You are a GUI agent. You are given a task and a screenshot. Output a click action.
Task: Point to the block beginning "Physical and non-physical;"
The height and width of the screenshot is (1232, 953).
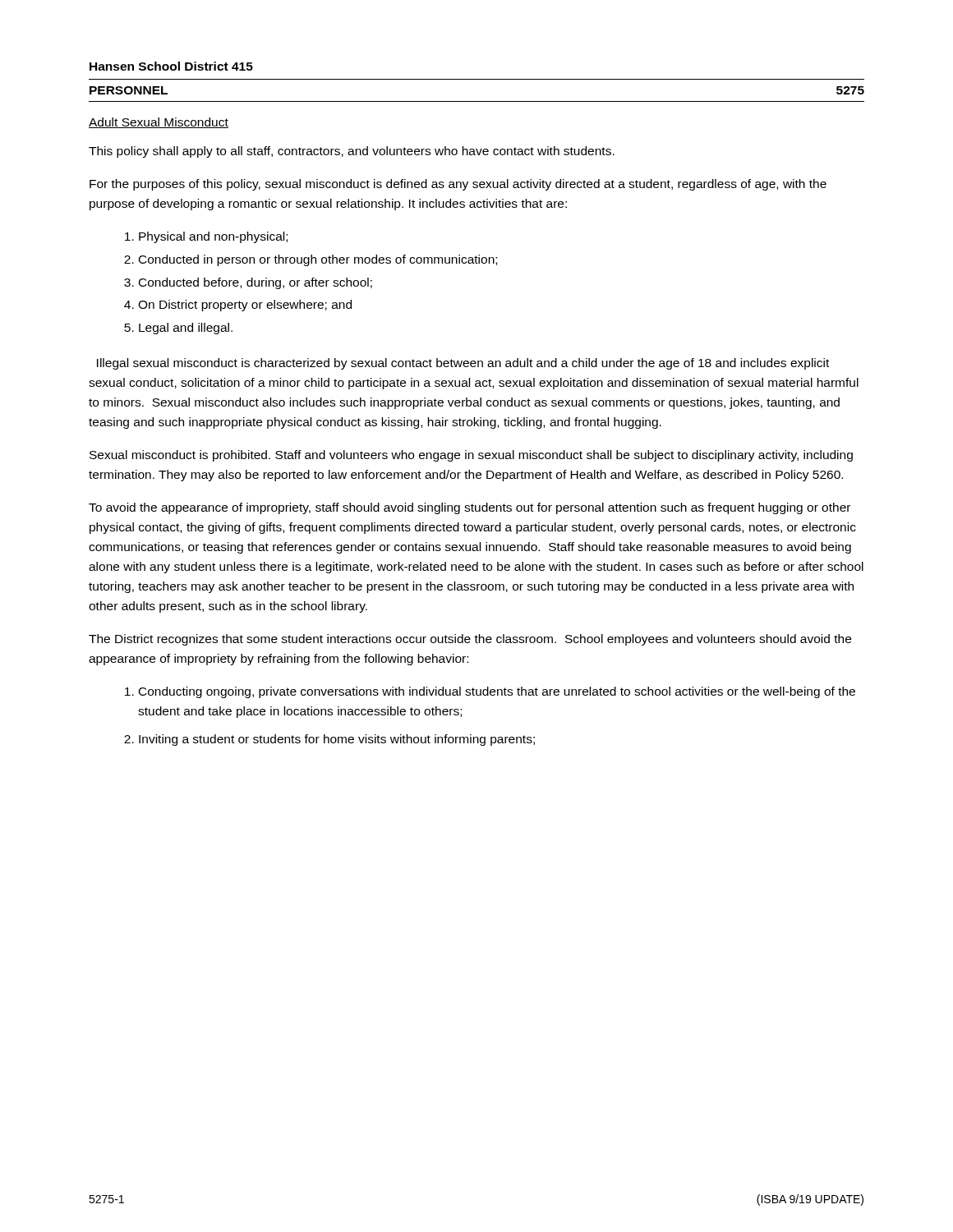coord(206,237)
